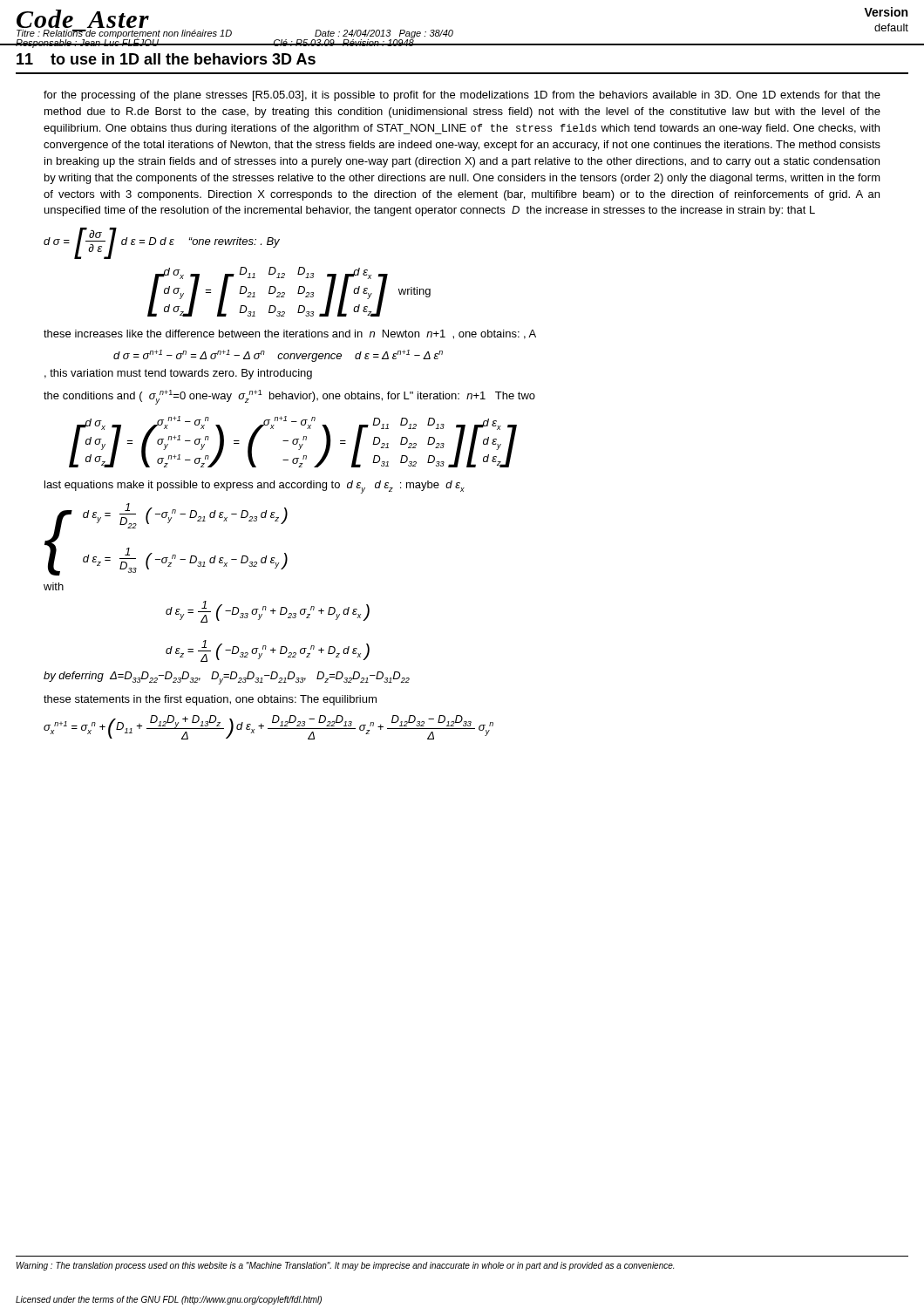Point to the formula beginning "{ d εy = 1 D22"

click(x=166, y=537)
